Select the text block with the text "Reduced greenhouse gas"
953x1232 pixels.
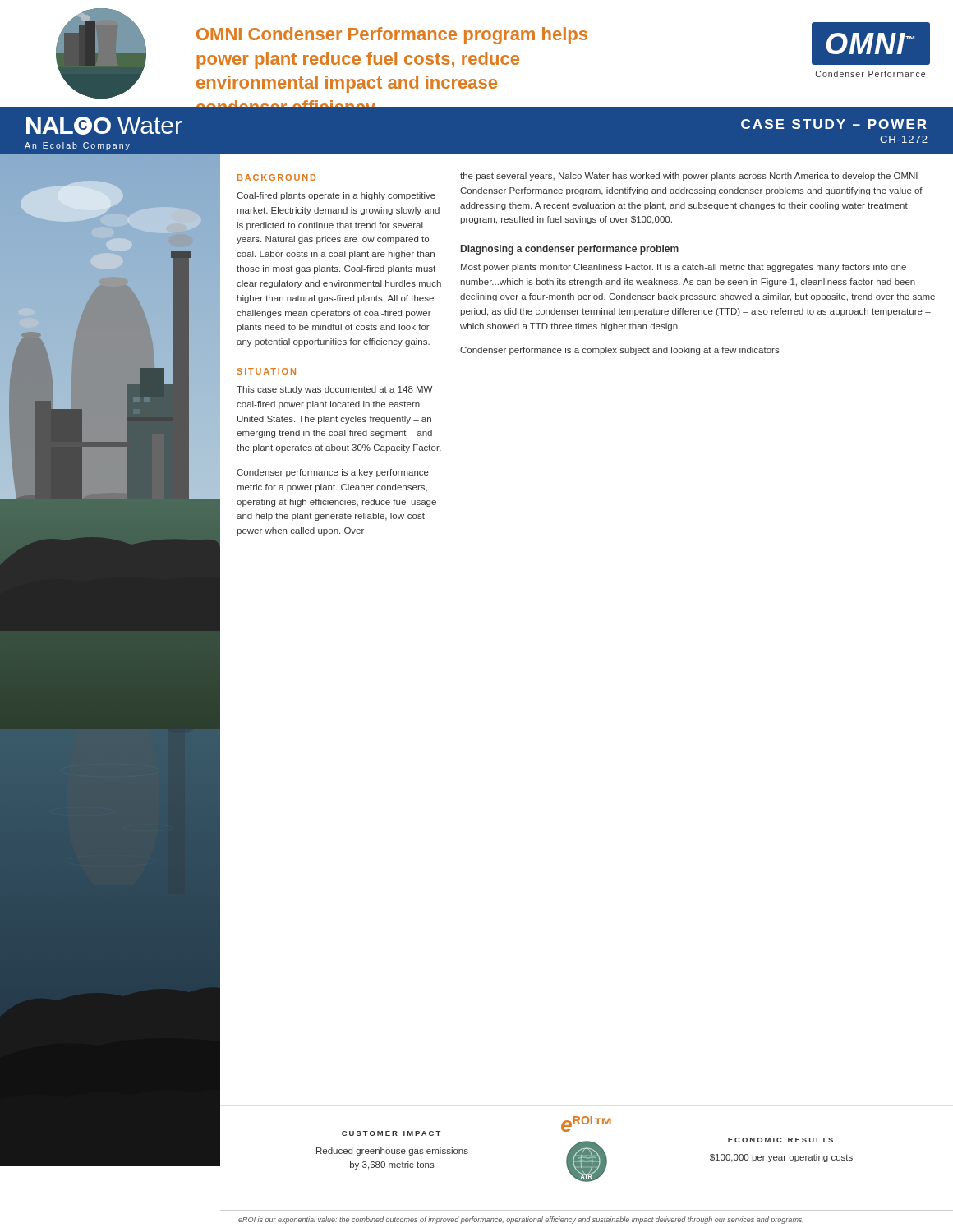[392, 1158]
